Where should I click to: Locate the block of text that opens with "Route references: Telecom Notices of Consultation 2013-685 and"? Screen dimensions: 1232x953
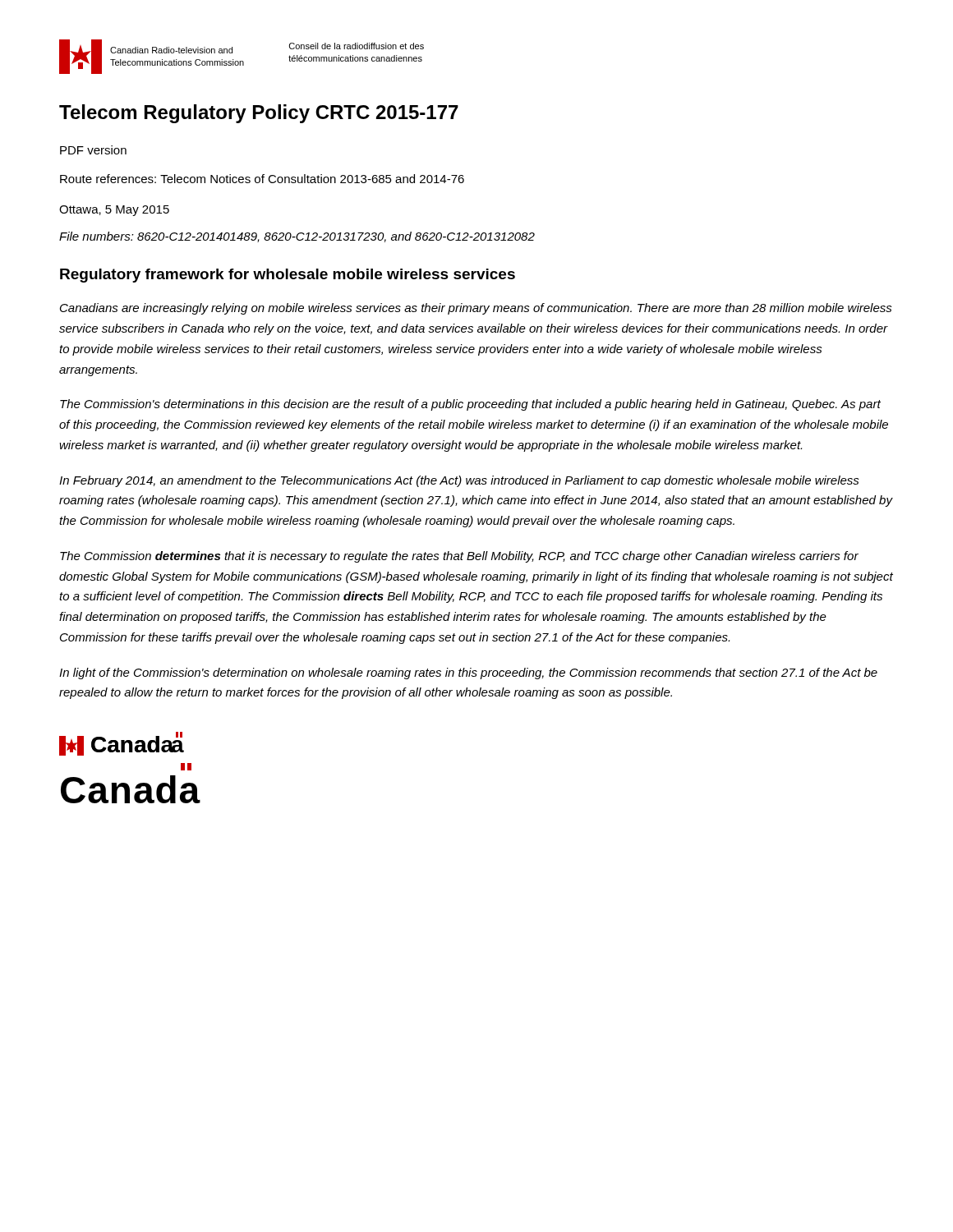click(262, 179)
